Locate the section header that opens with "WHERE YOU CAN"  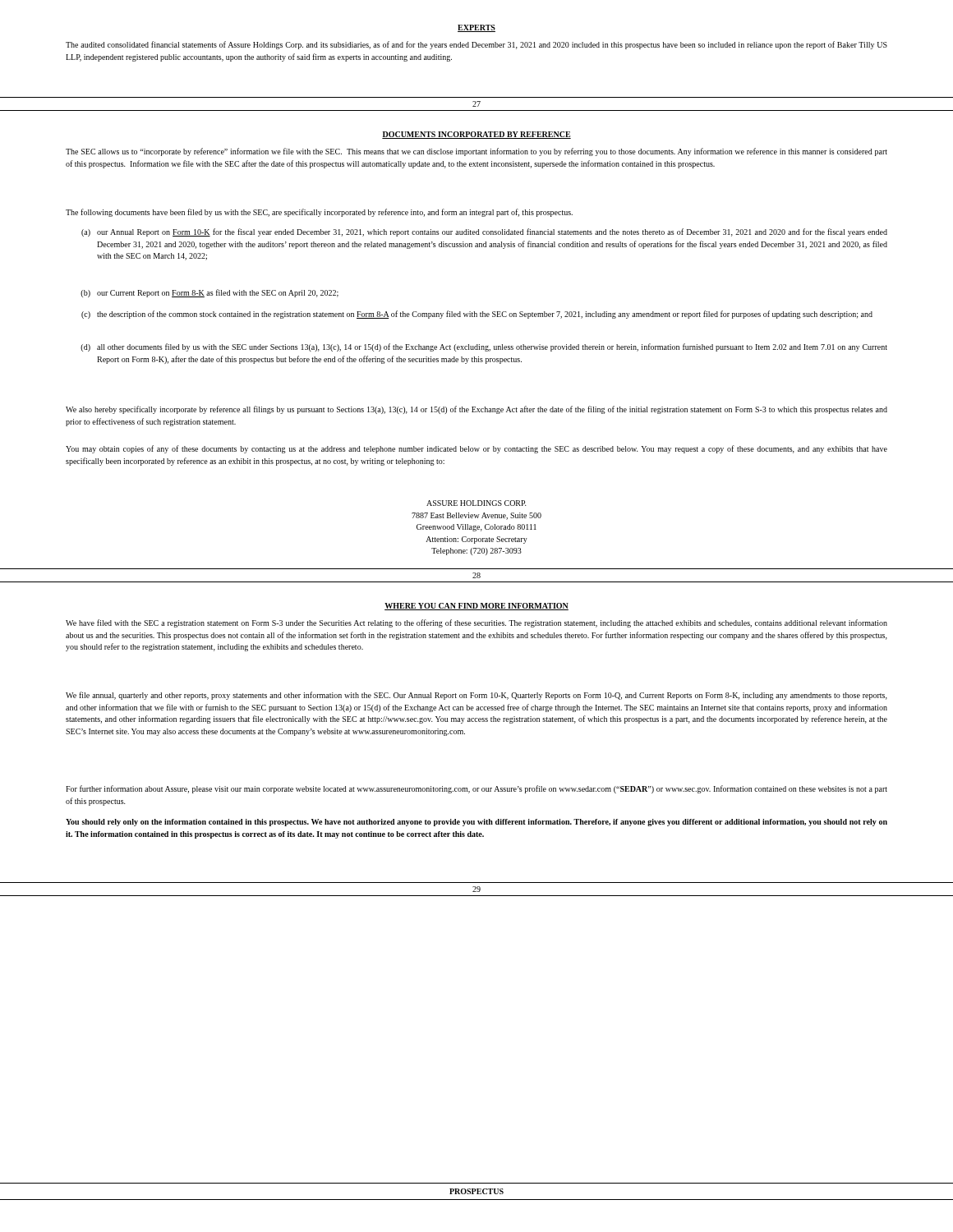tap(476, 606)
